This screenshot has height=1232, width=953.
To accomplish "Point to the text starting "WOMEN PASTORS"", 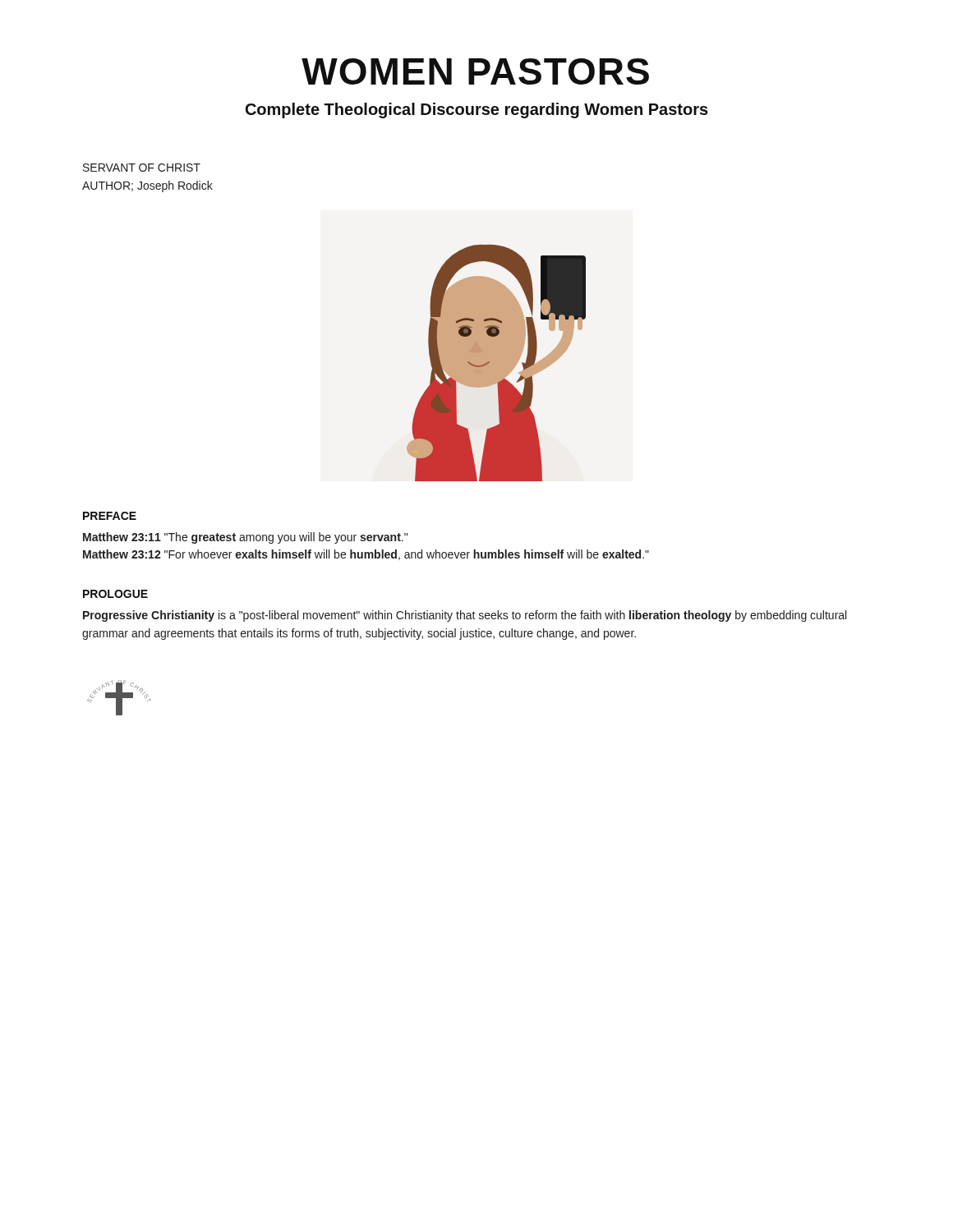I will 476,71.
